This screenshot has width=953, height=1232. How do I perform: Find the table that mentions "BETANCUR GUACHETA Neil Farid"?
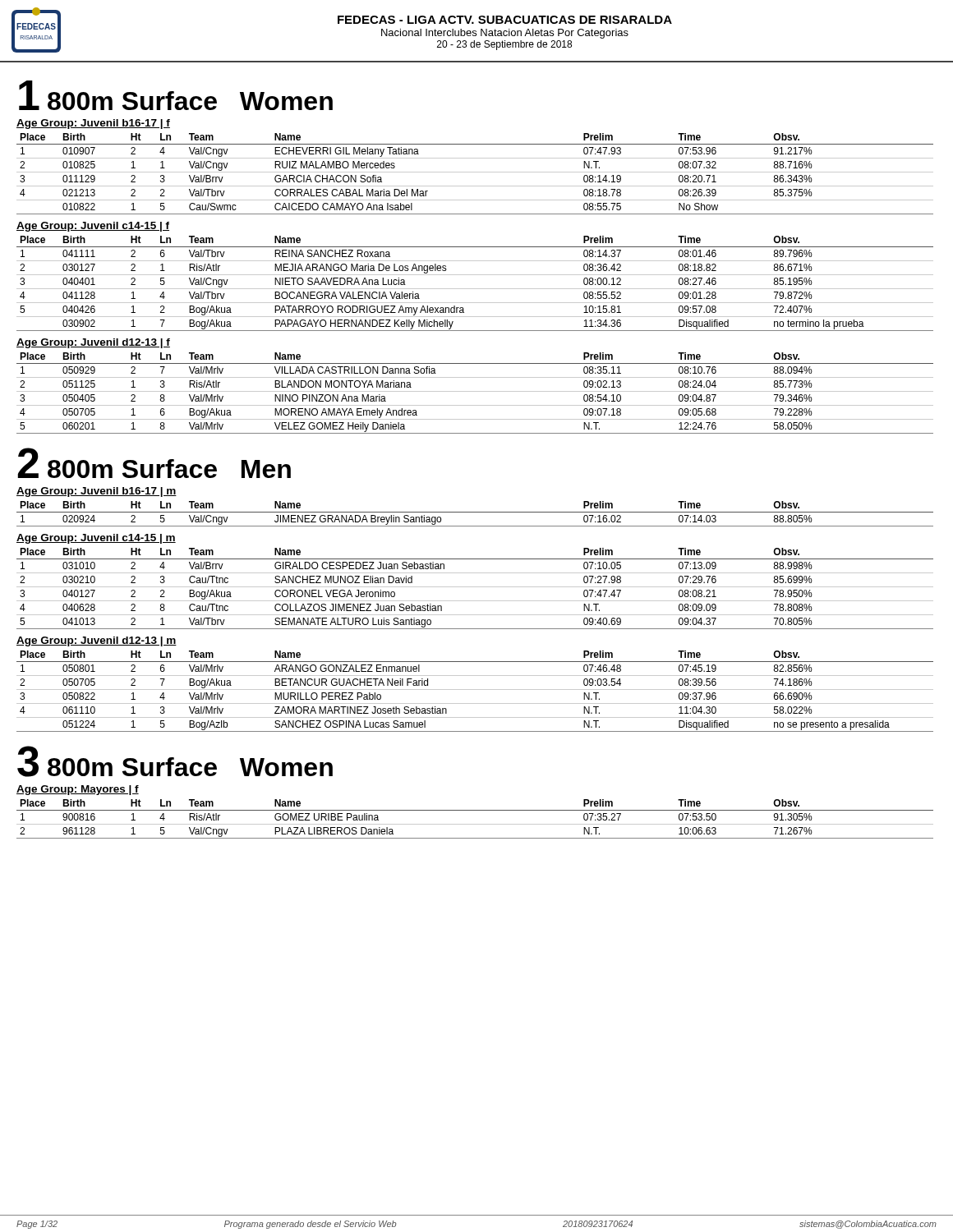tap(475, 690)
